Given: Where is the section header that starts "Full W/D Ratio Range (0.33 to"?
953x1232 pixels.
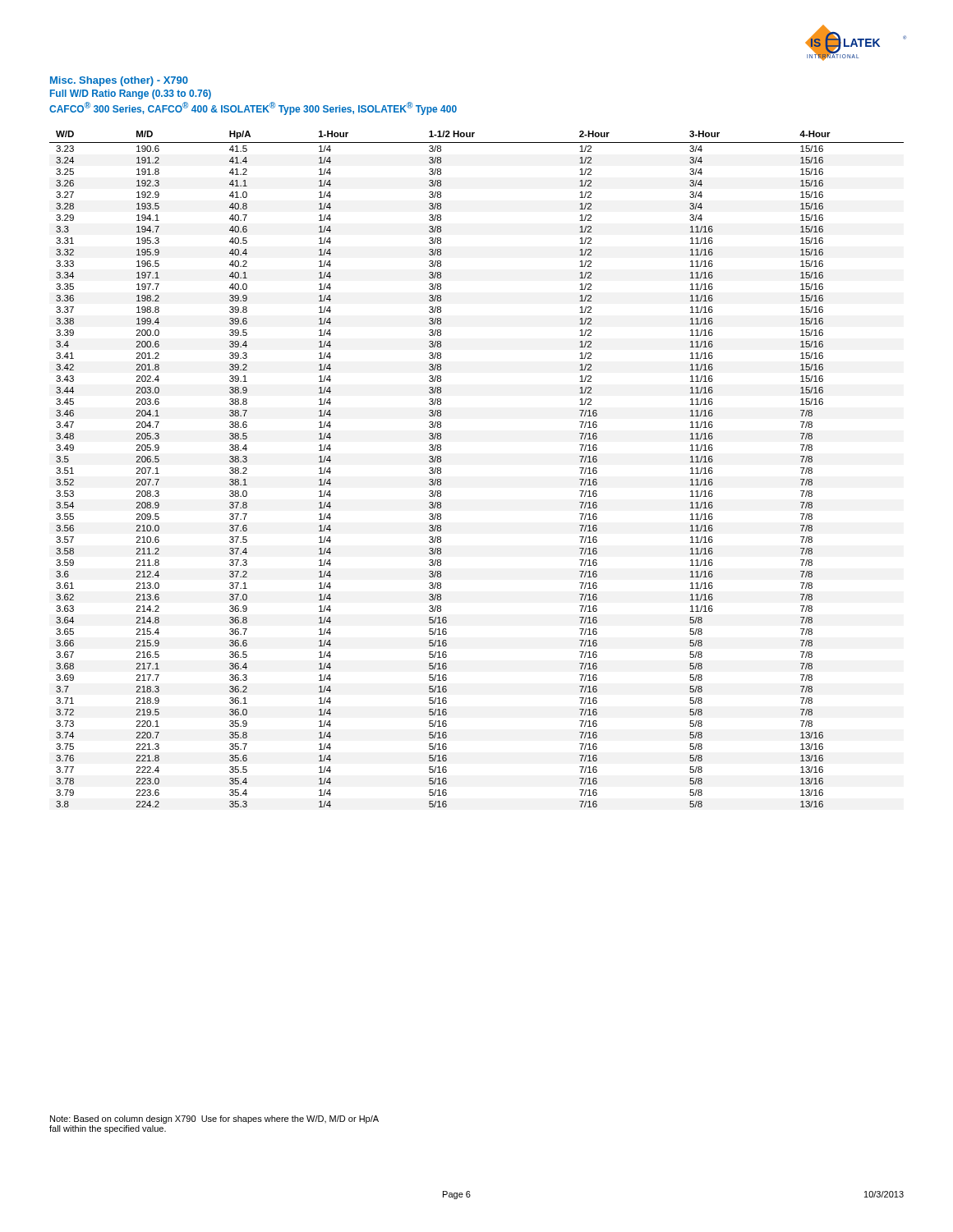Looking at the screenshot, I should click(x=130, y=94).
